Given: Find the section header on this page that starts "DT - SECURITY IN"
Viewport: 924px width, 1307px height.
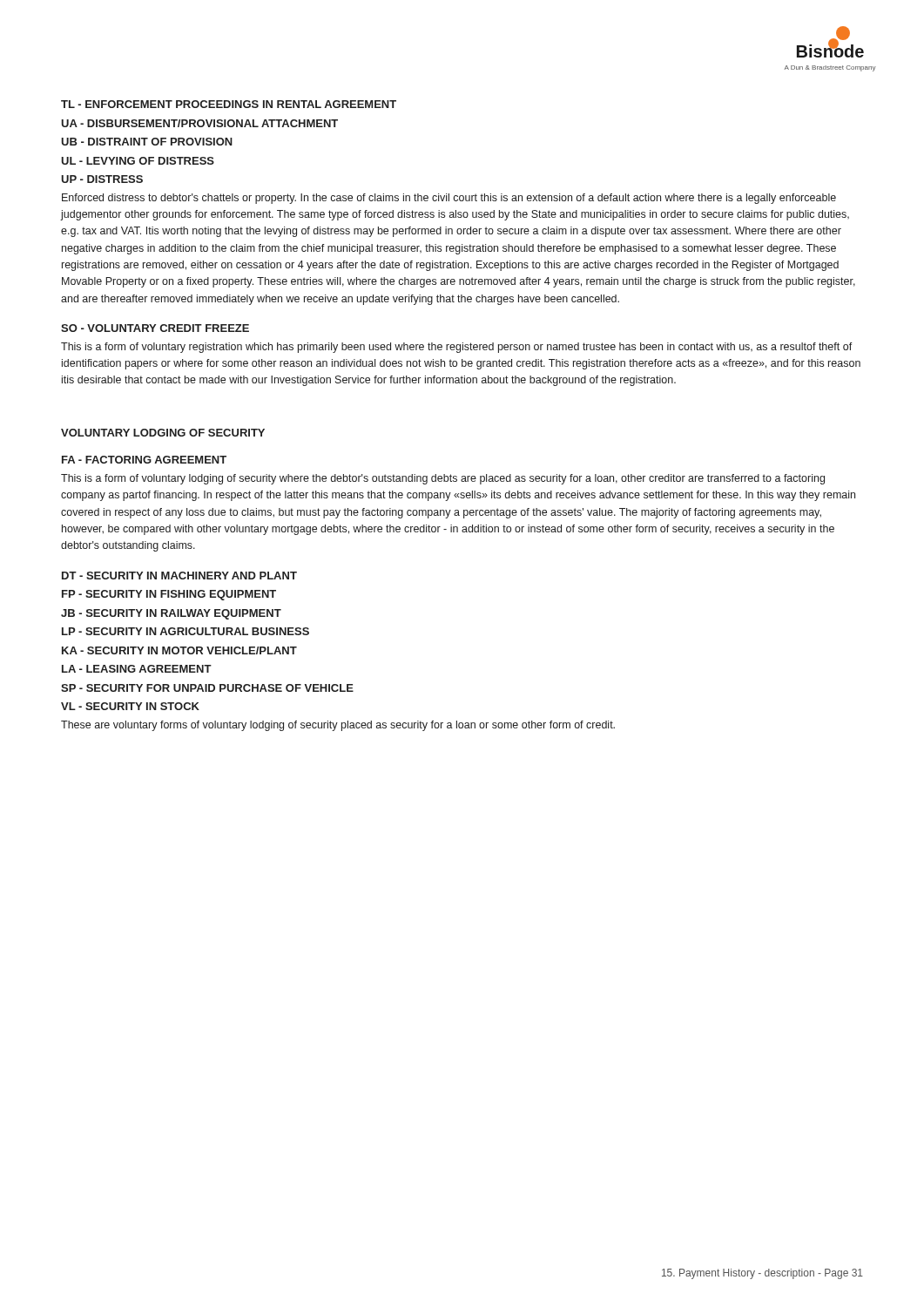Looking at the screenshot, I should tap(179, 575).
